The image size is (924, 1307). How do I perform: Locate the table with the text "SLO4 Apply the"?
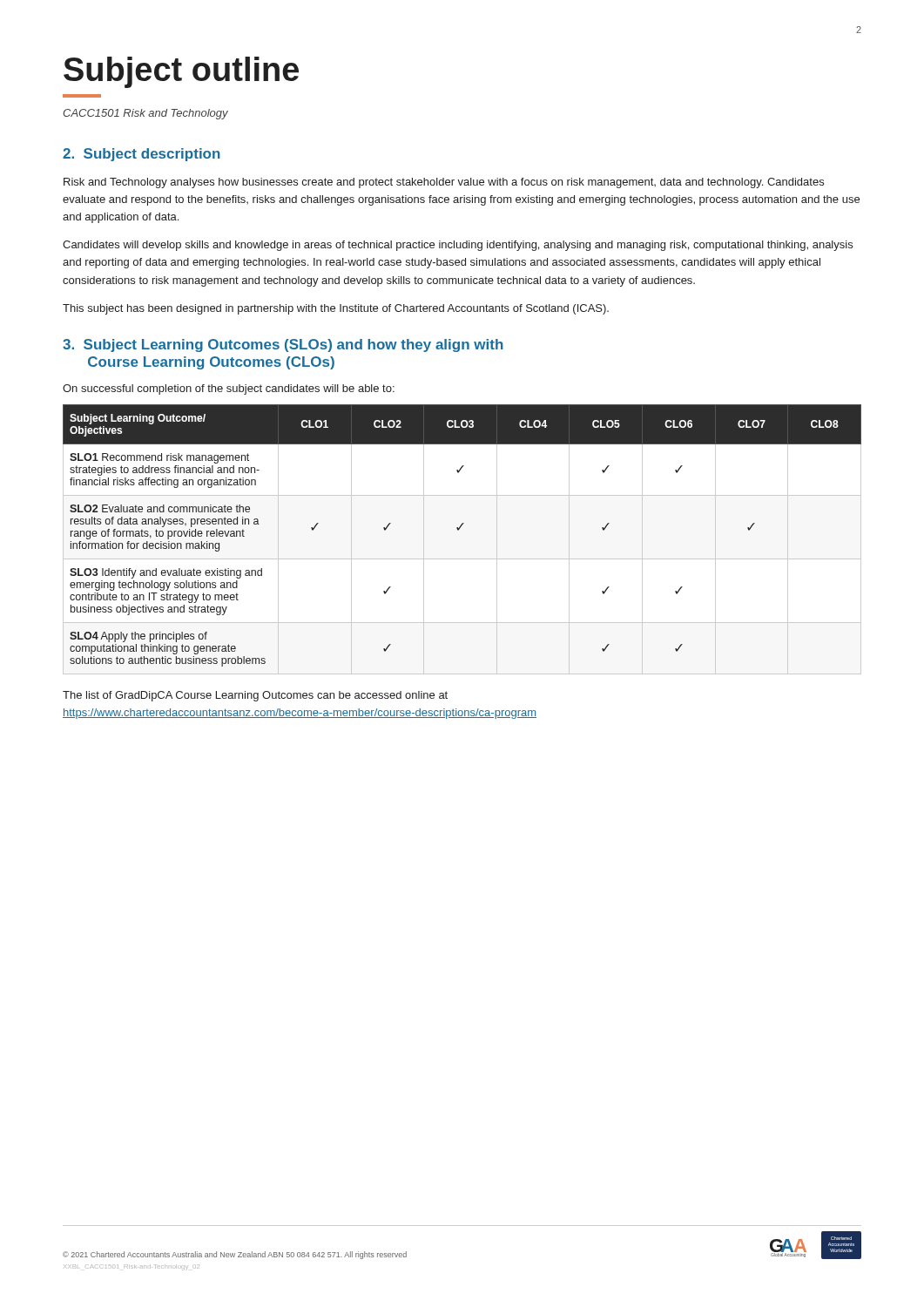click(x=462, y=539)
